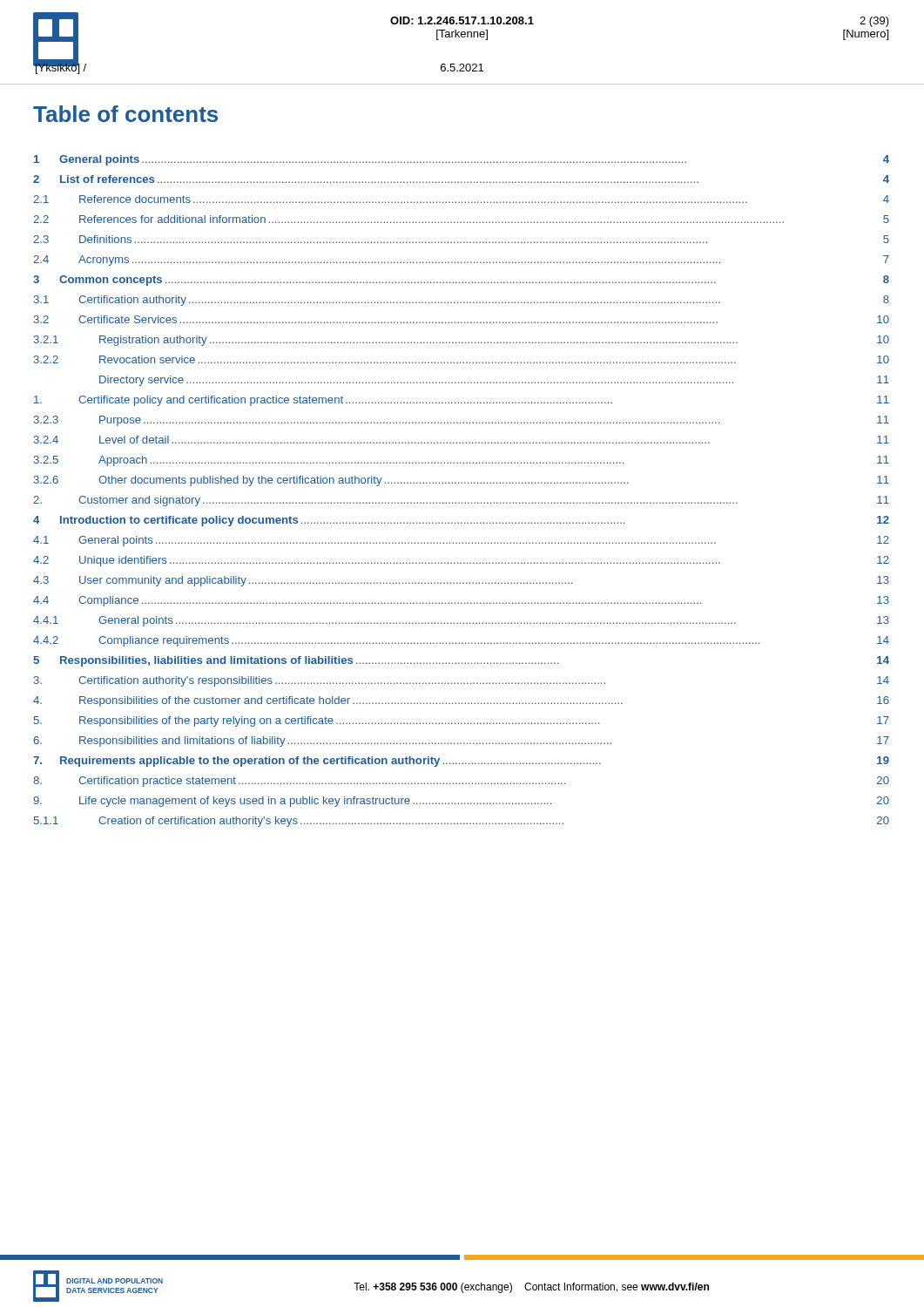This screenshot has width=924, height=1307.
Task: Click on the list item with the text "3.2.1 Registration authority"
Action: (x=461, y=339)
